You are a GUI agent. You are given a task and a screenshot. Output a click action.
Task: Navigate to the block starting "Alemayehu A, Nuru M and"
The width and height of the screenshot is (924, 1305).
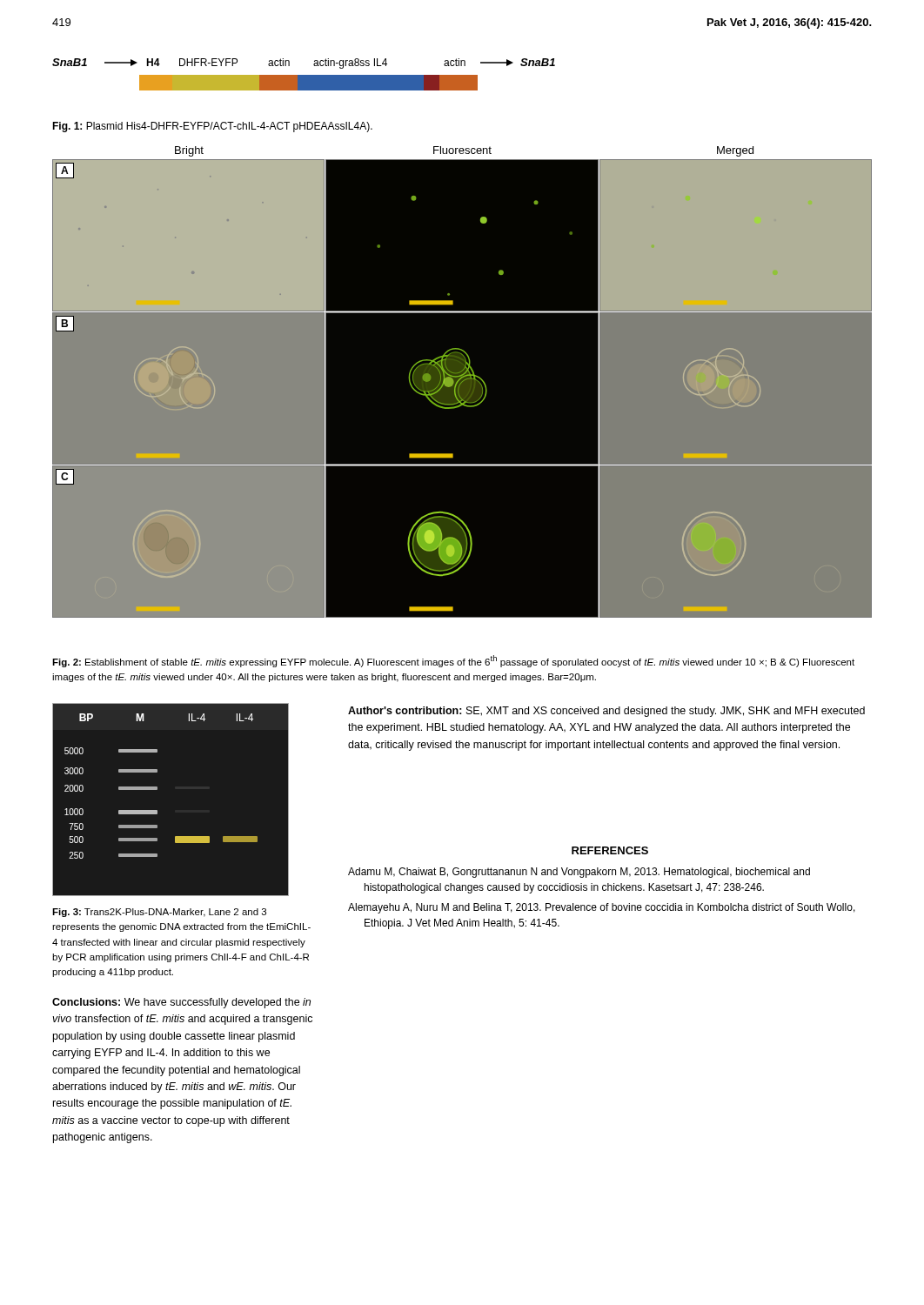pyautogui.click(x=602, y=915)
